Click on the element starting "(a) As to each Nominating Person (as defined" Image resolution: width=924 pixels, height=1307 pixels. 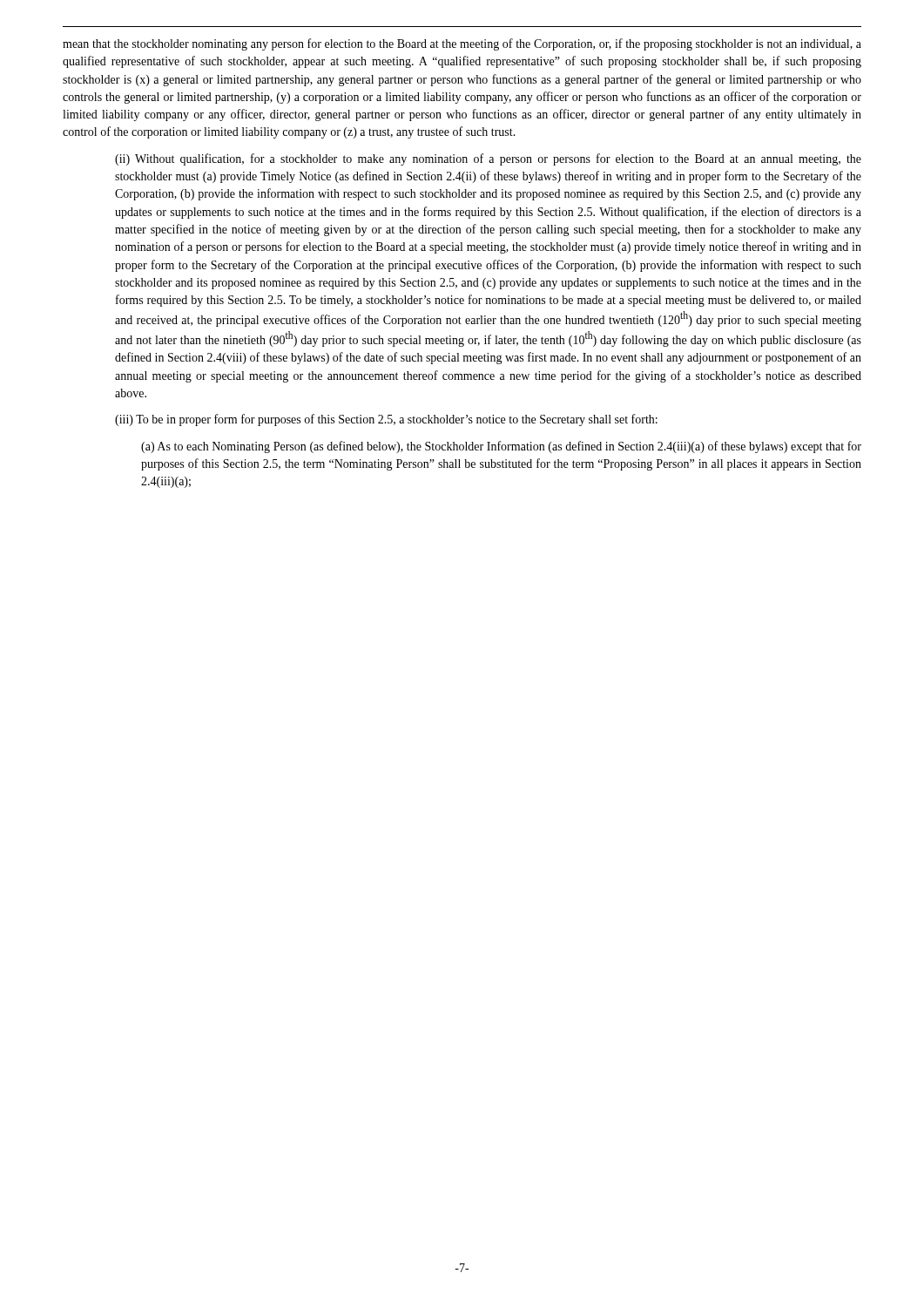click(501, 464)
